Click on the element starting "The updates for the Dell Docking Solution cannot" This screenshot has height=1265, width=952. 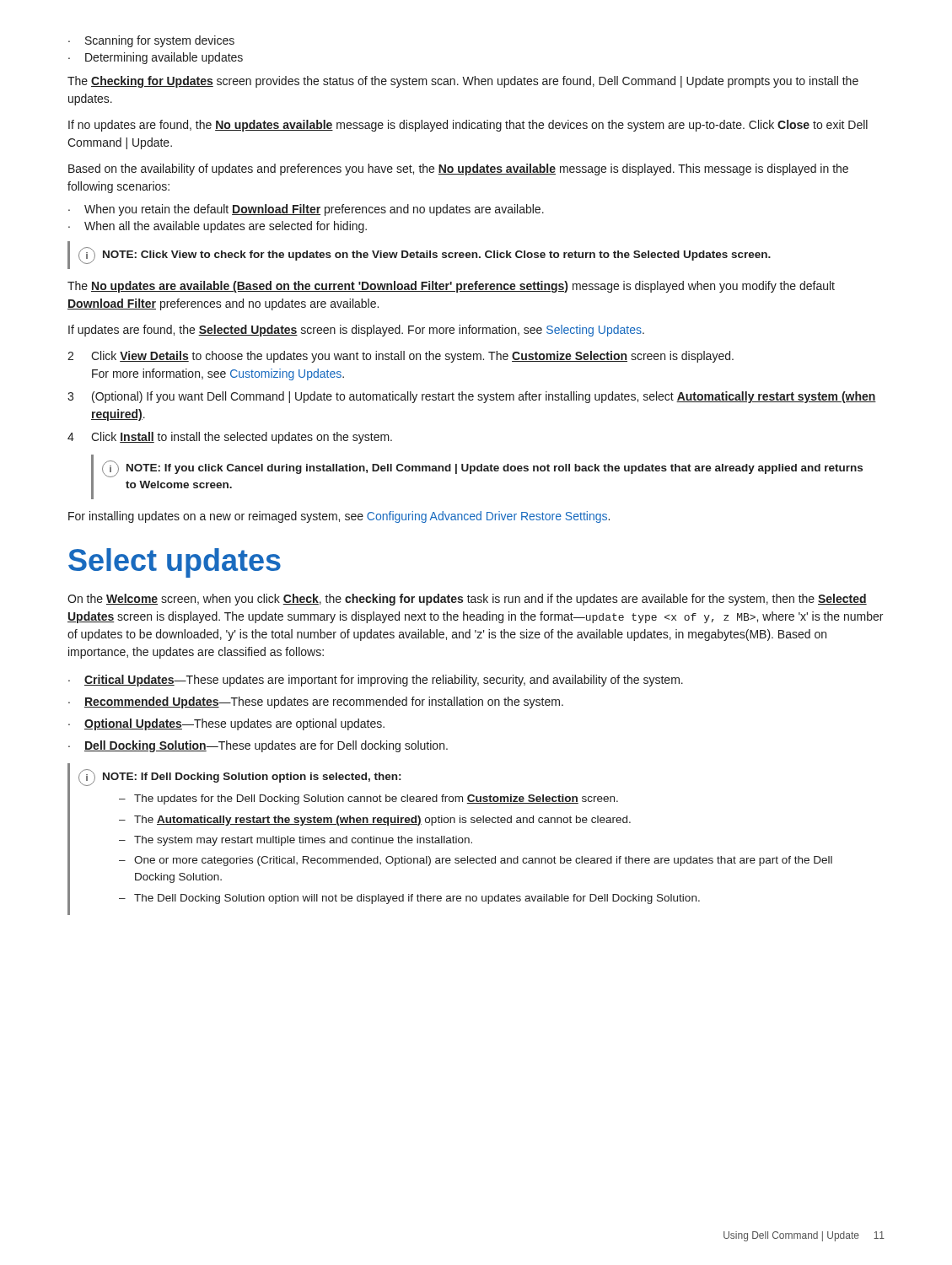click(376, 799)
